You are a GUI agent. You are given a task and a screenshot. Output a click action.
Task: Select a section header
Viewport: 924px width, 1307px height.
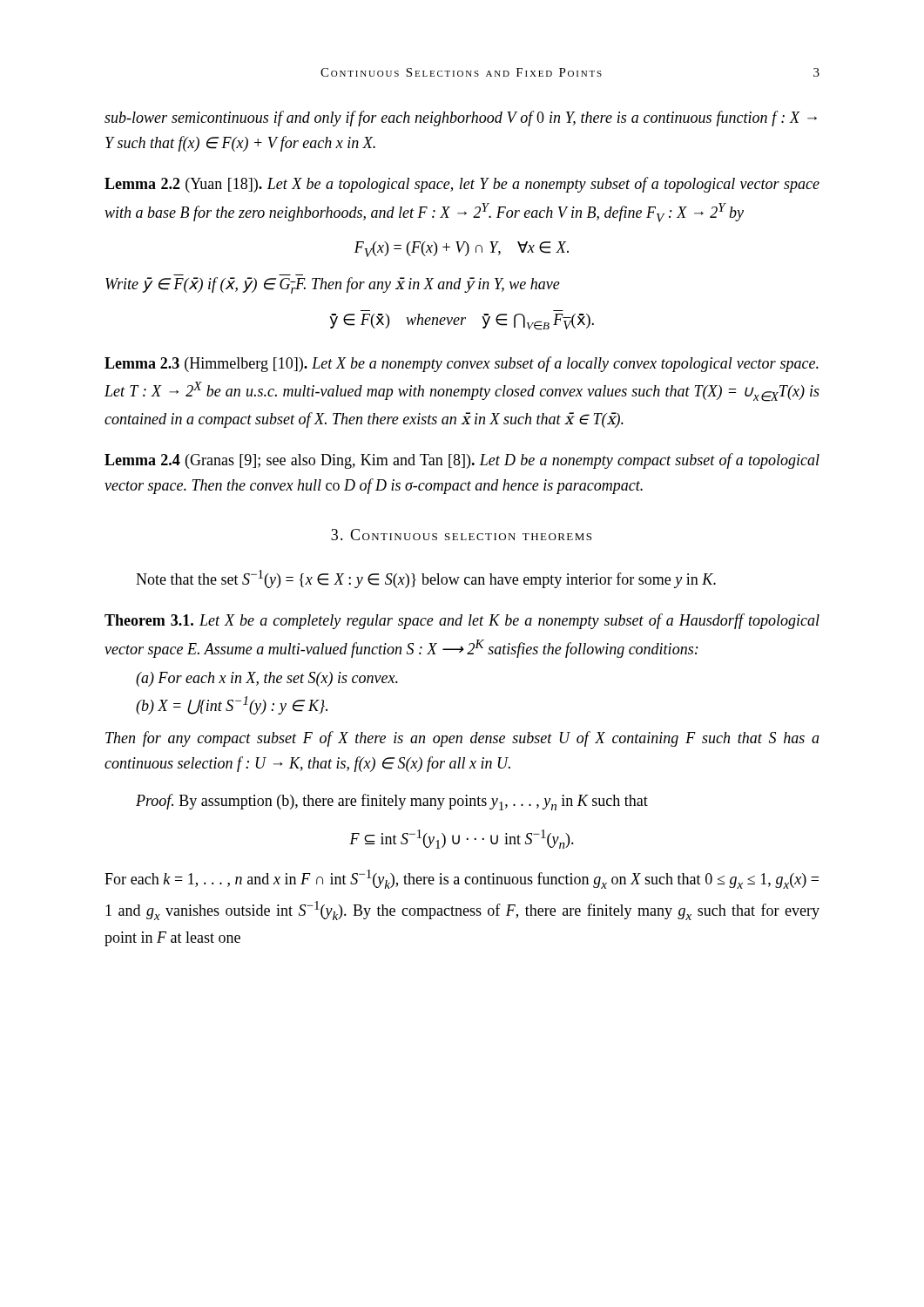click(462, 535)
